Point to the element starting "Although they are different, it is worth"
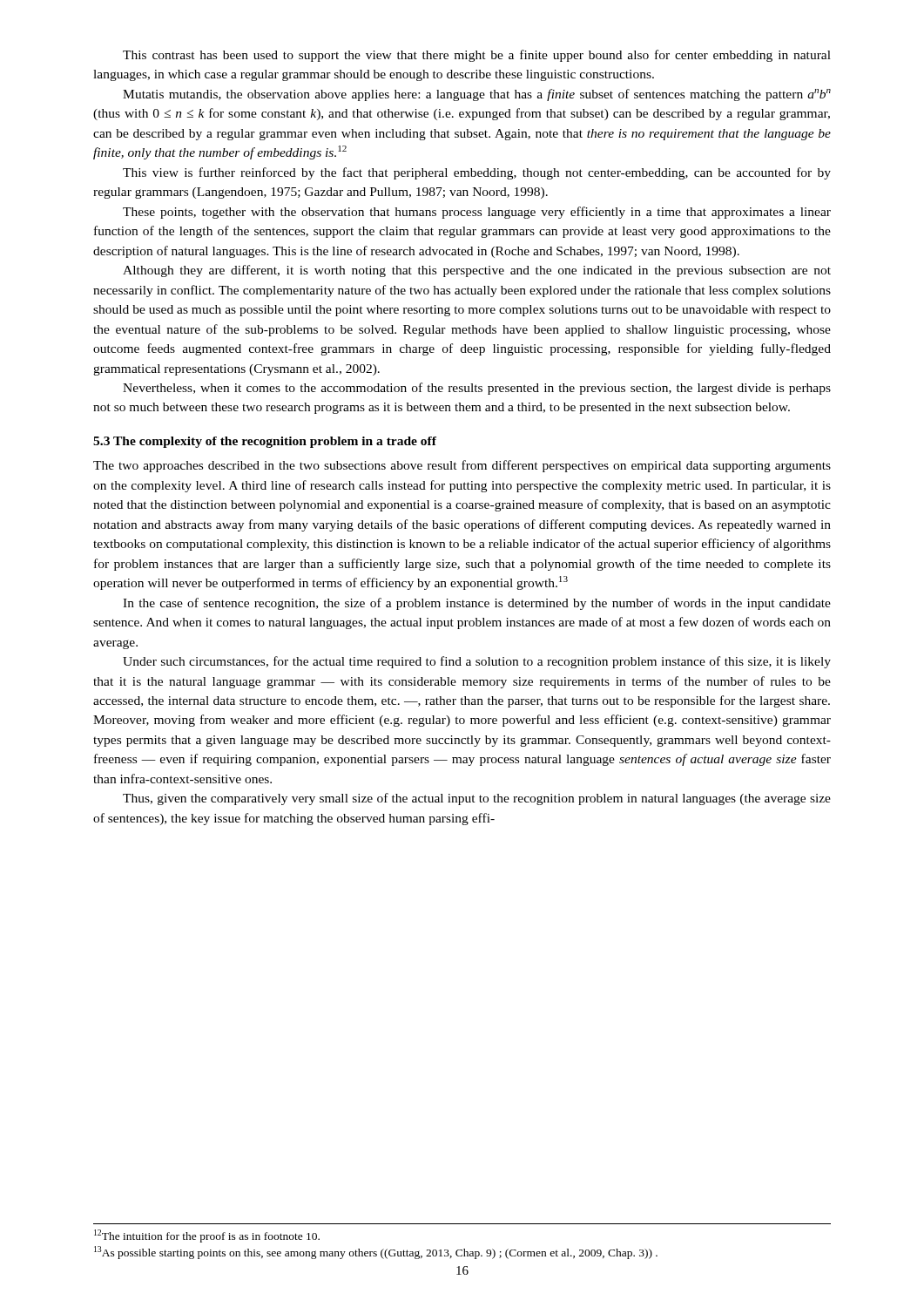Viewport: 924px width, 1307px height. 462,319
